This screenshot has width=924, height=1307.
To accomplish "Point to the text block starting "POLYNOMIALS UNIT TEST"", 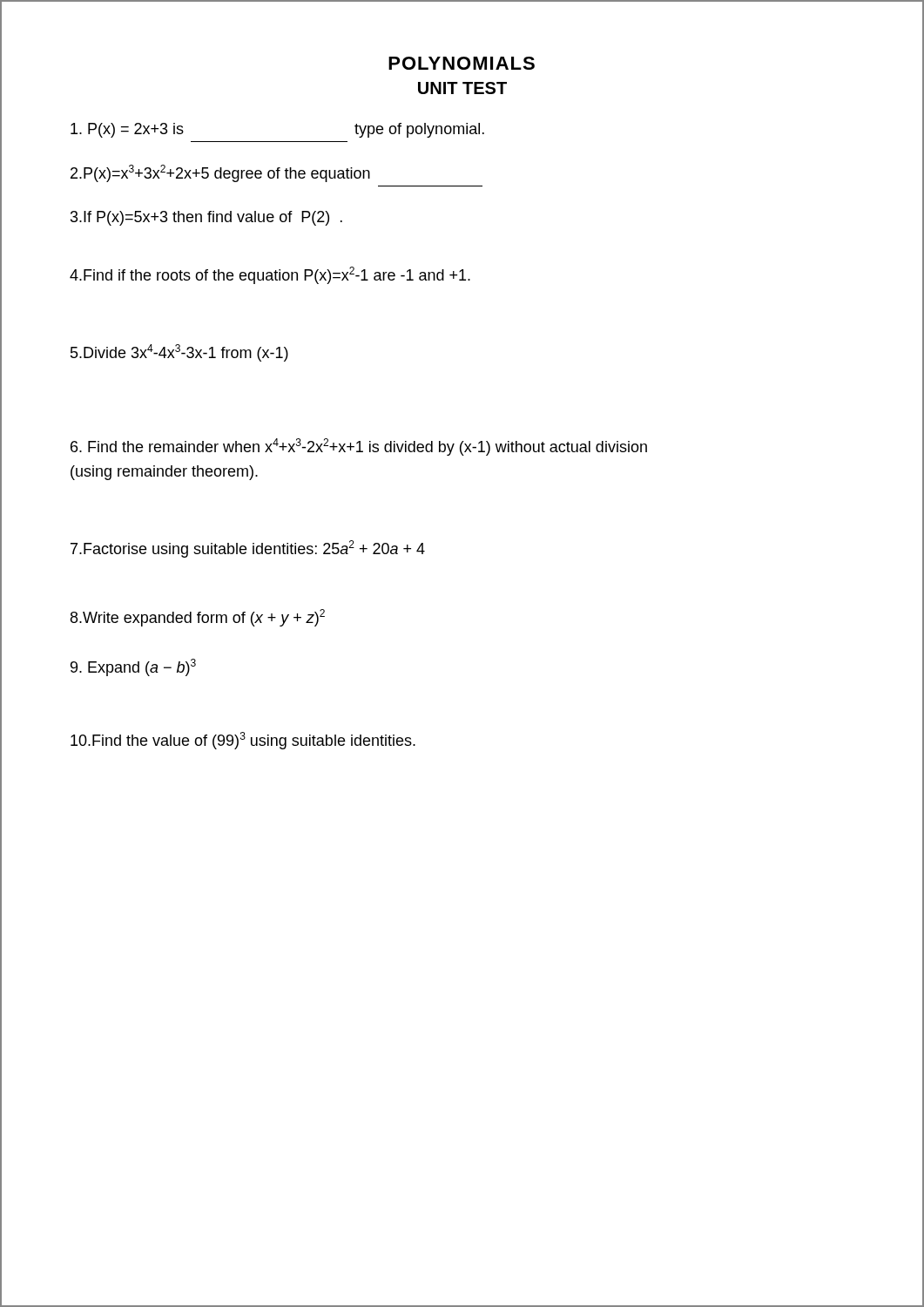I will pos(462,75).
